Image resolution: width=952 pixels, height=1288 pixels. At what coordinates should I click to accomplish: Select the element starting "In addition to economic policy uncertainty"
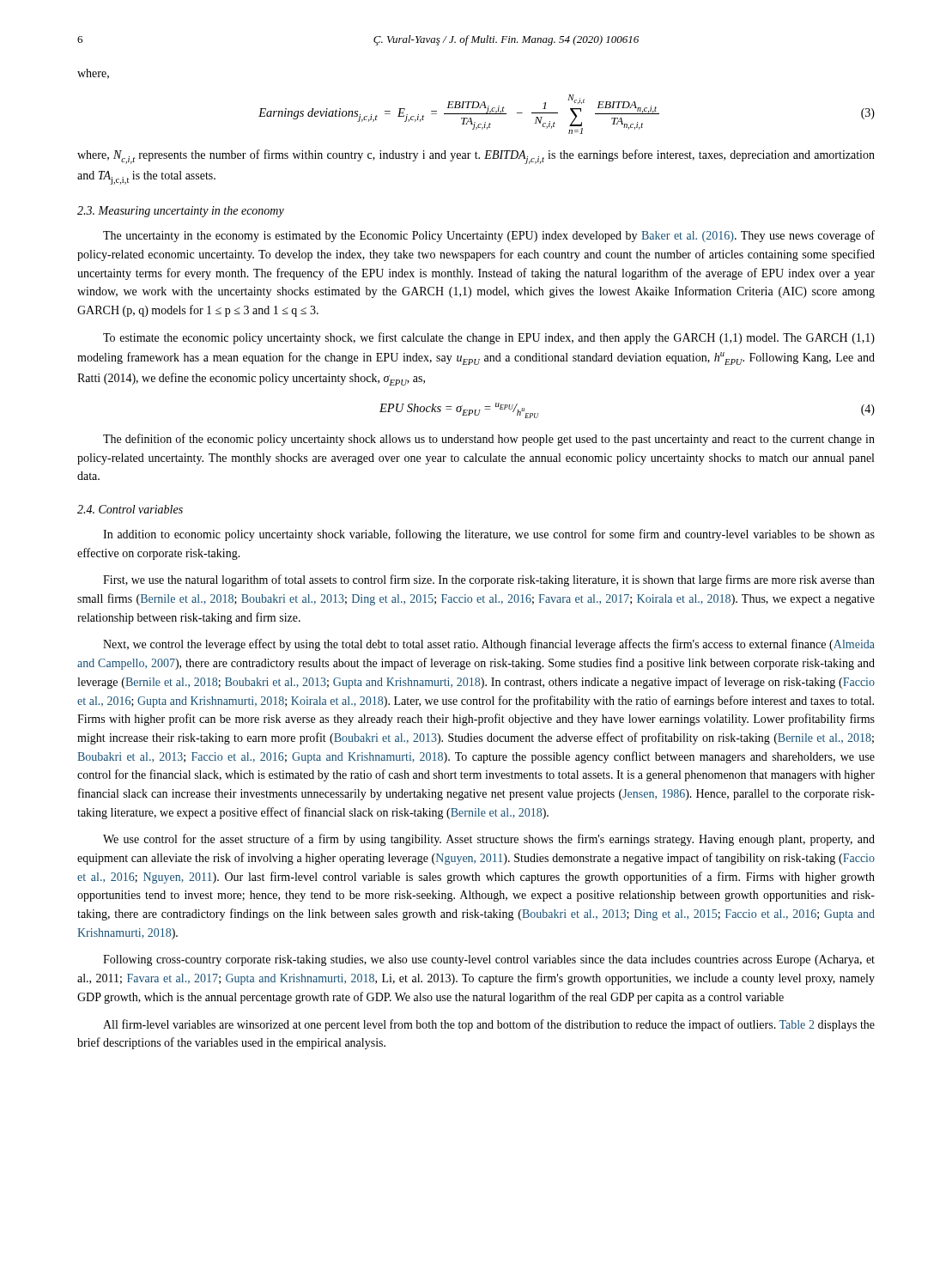point(476,544)
